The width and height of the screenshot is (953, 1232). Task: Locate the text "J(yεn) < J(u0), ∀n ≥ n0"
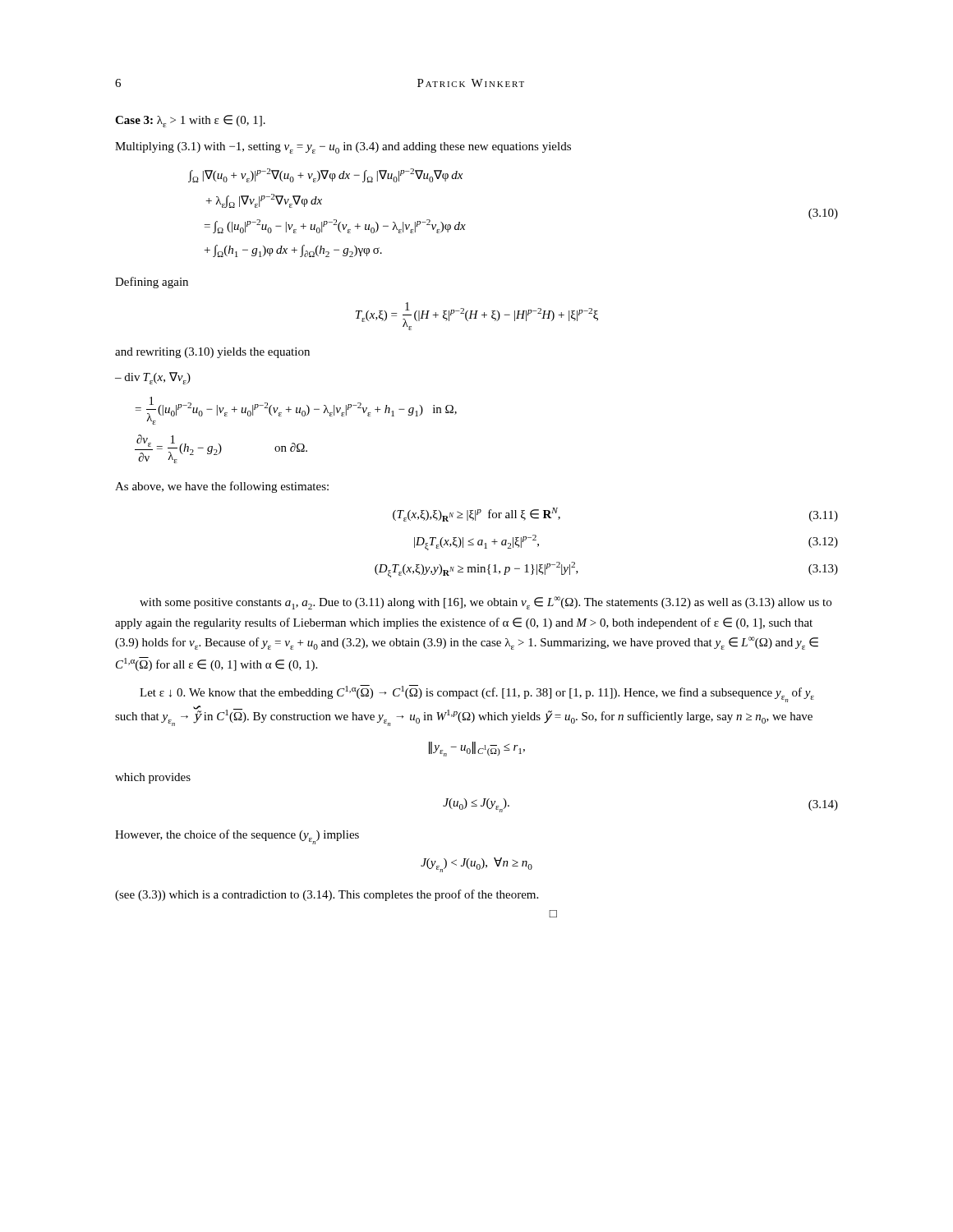click(476, 865)
